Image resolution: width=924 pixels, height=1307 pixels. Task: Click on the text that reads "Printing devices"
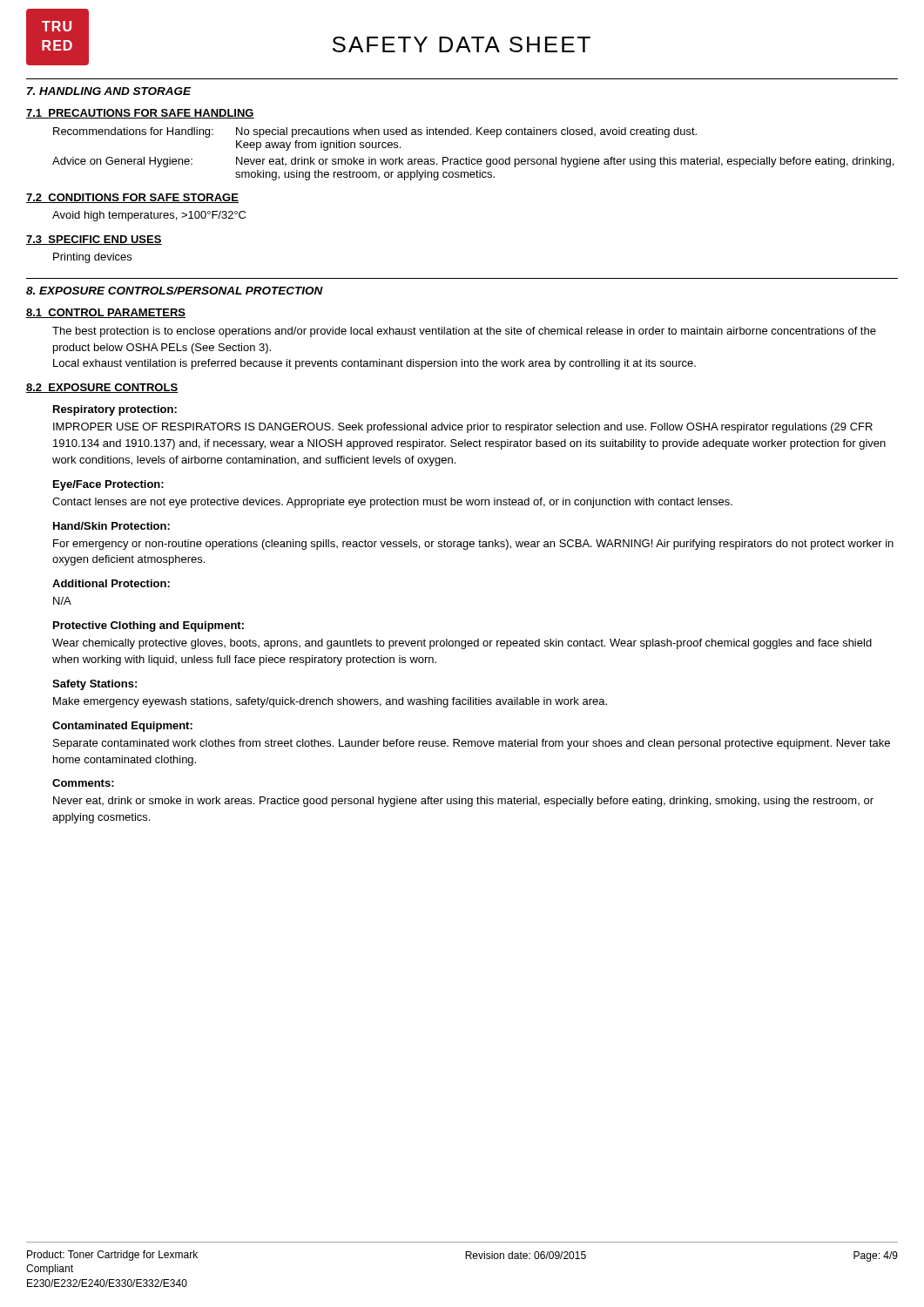(92, 256)
